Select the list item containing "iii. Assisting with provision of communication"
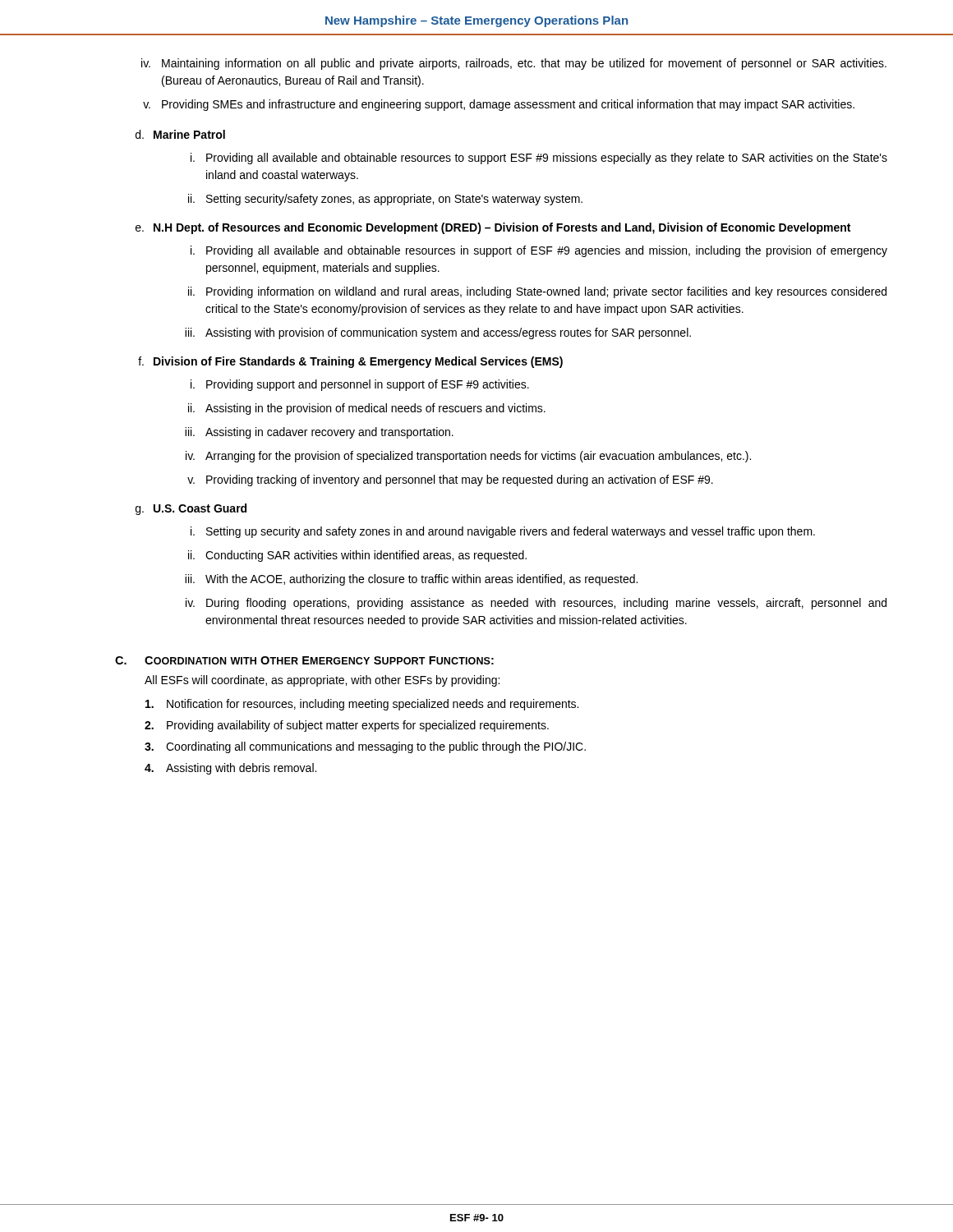The image size is (953, 1232). pyautogui.click(x=529, y=333)
